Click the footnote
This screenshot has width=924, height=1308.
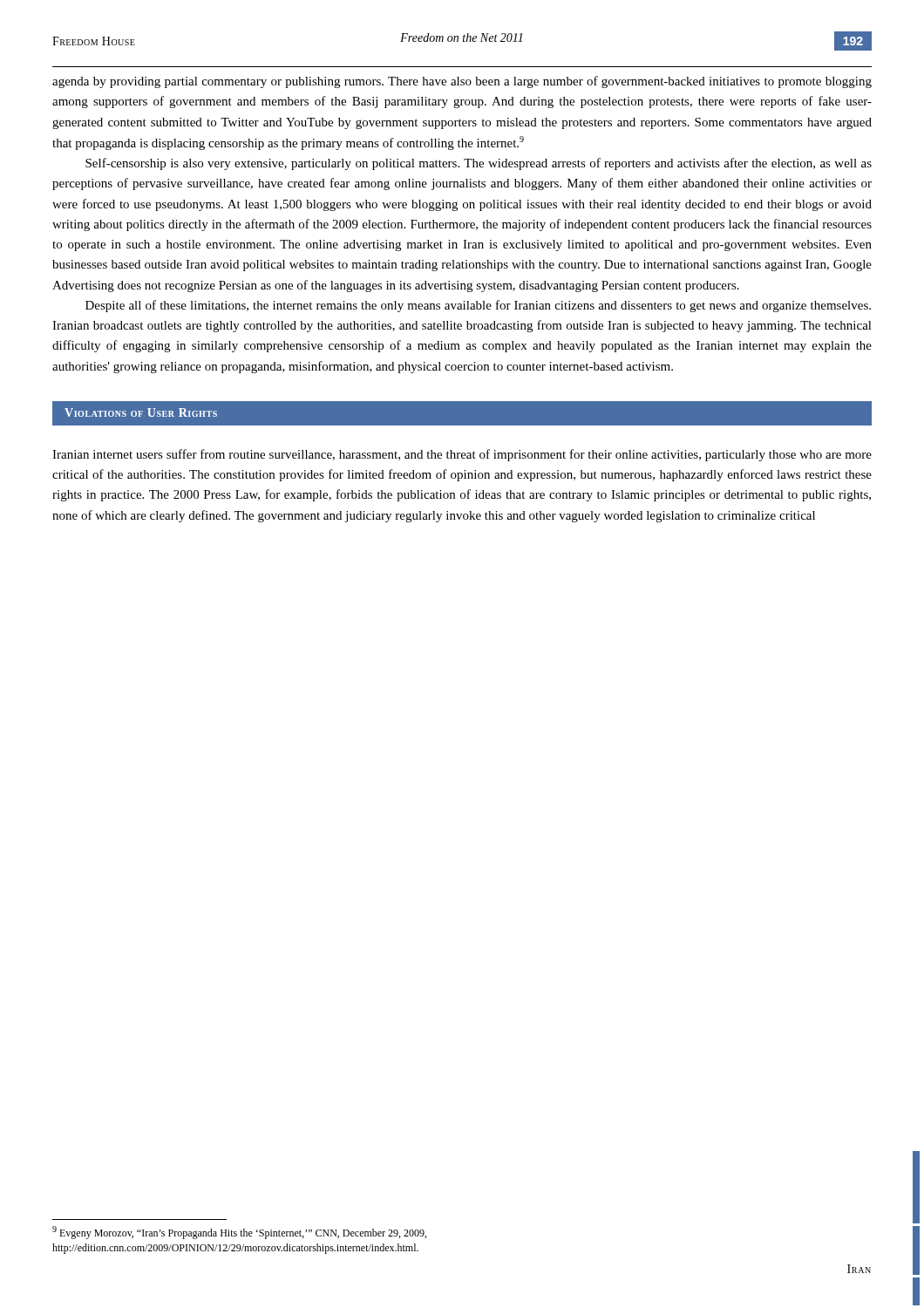point(462,1238)
